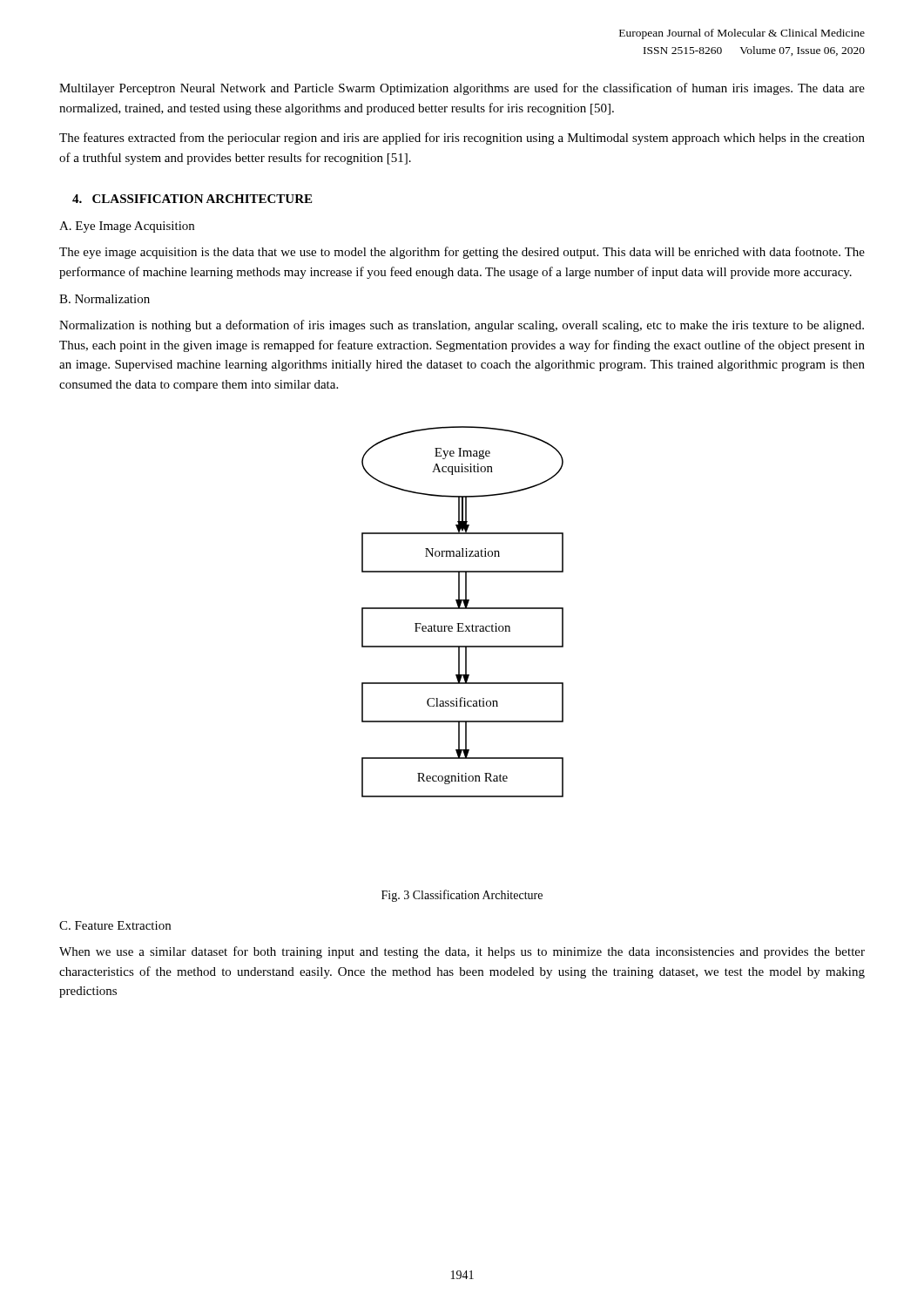924x1307 pixels.
Task: Find the element starting "Fig. 3 Classification Architecture"
Action: pyautogui.click(x=462, y=895)
